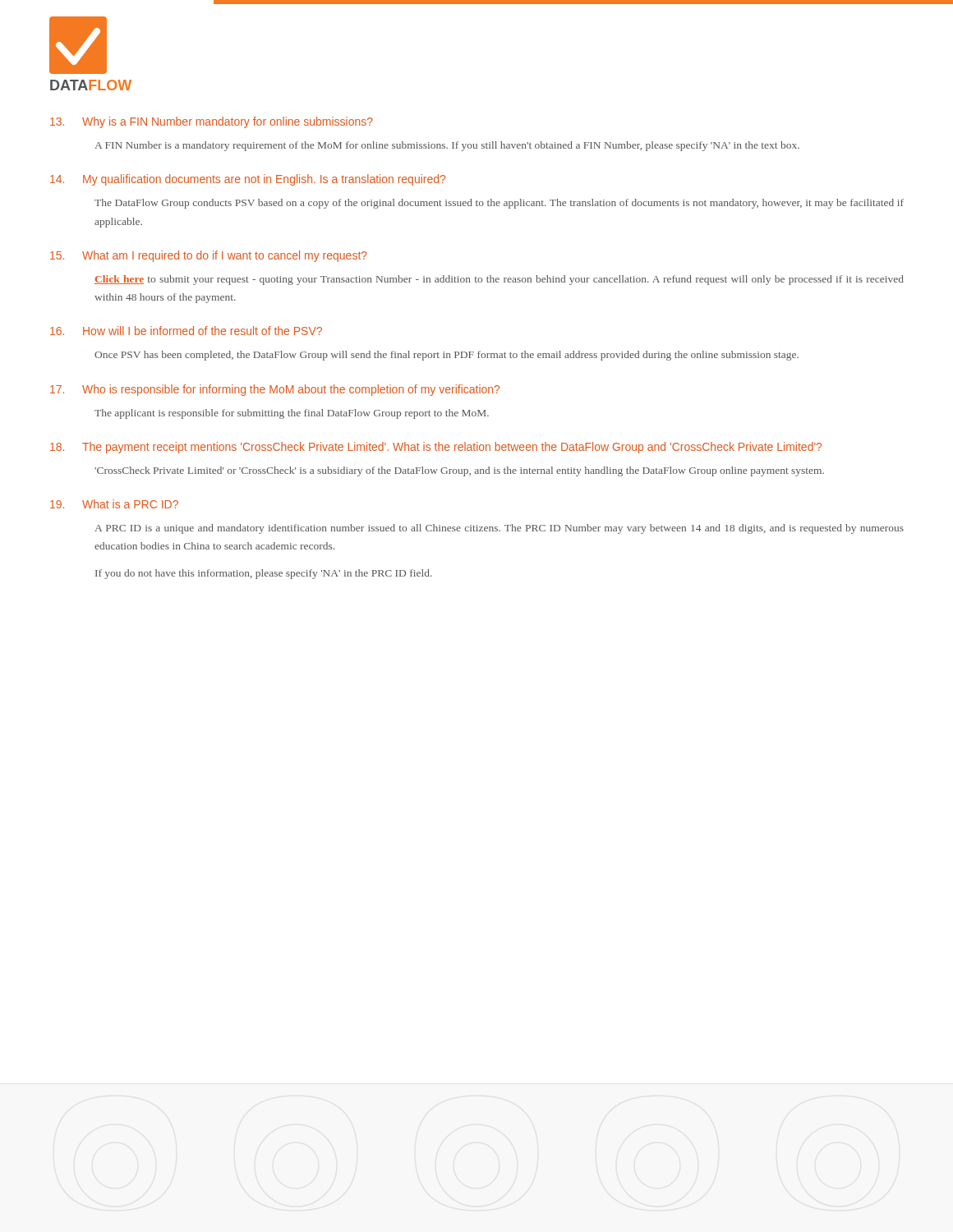The image size is (953, 1232).
Task: Locate the text starting "'CrossCheck Private Limited' or"
Action: (499, 471)
